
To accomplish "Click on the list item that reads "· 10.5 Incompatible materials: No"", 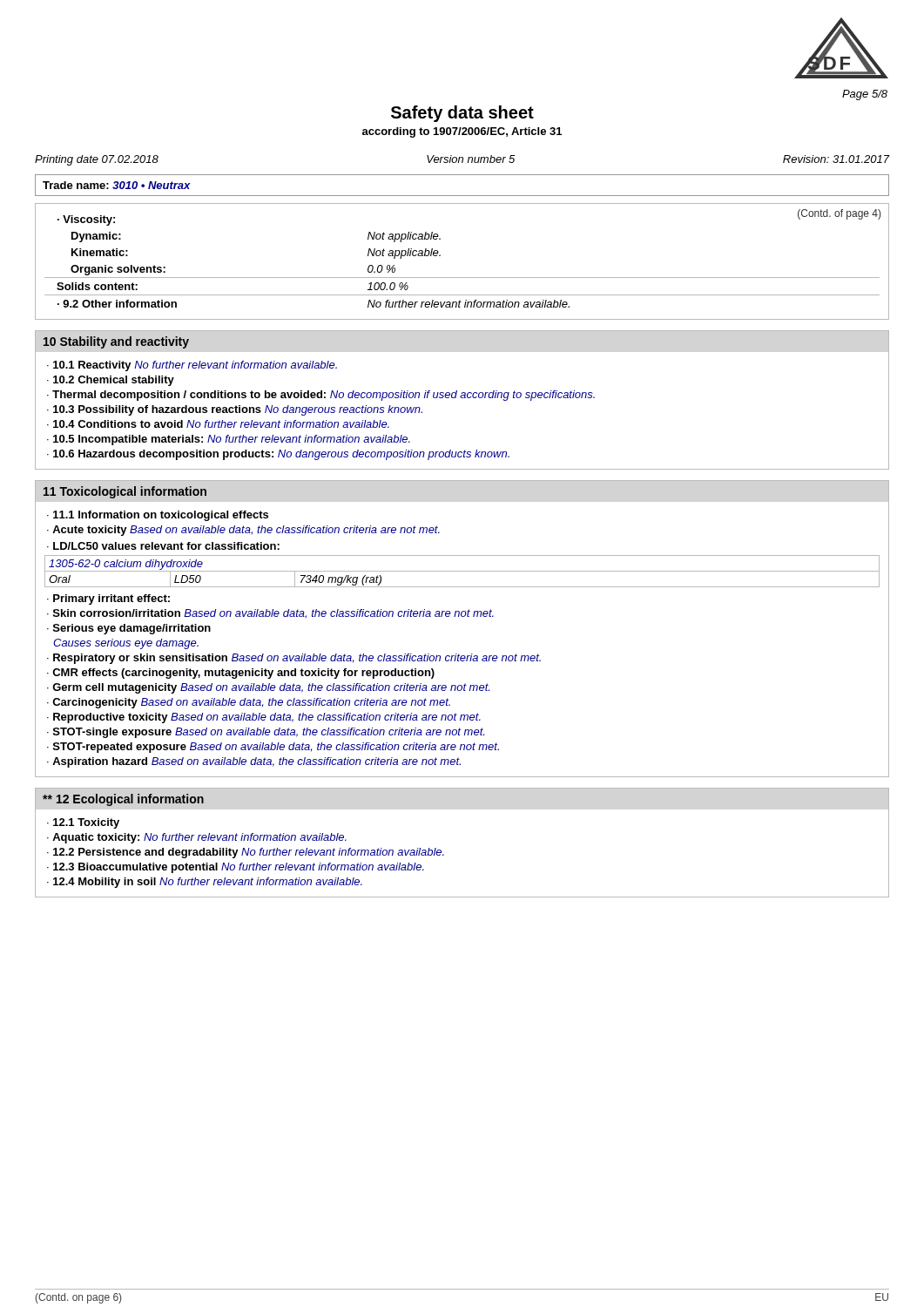I will pyautogui.click(x=229, y=439).
